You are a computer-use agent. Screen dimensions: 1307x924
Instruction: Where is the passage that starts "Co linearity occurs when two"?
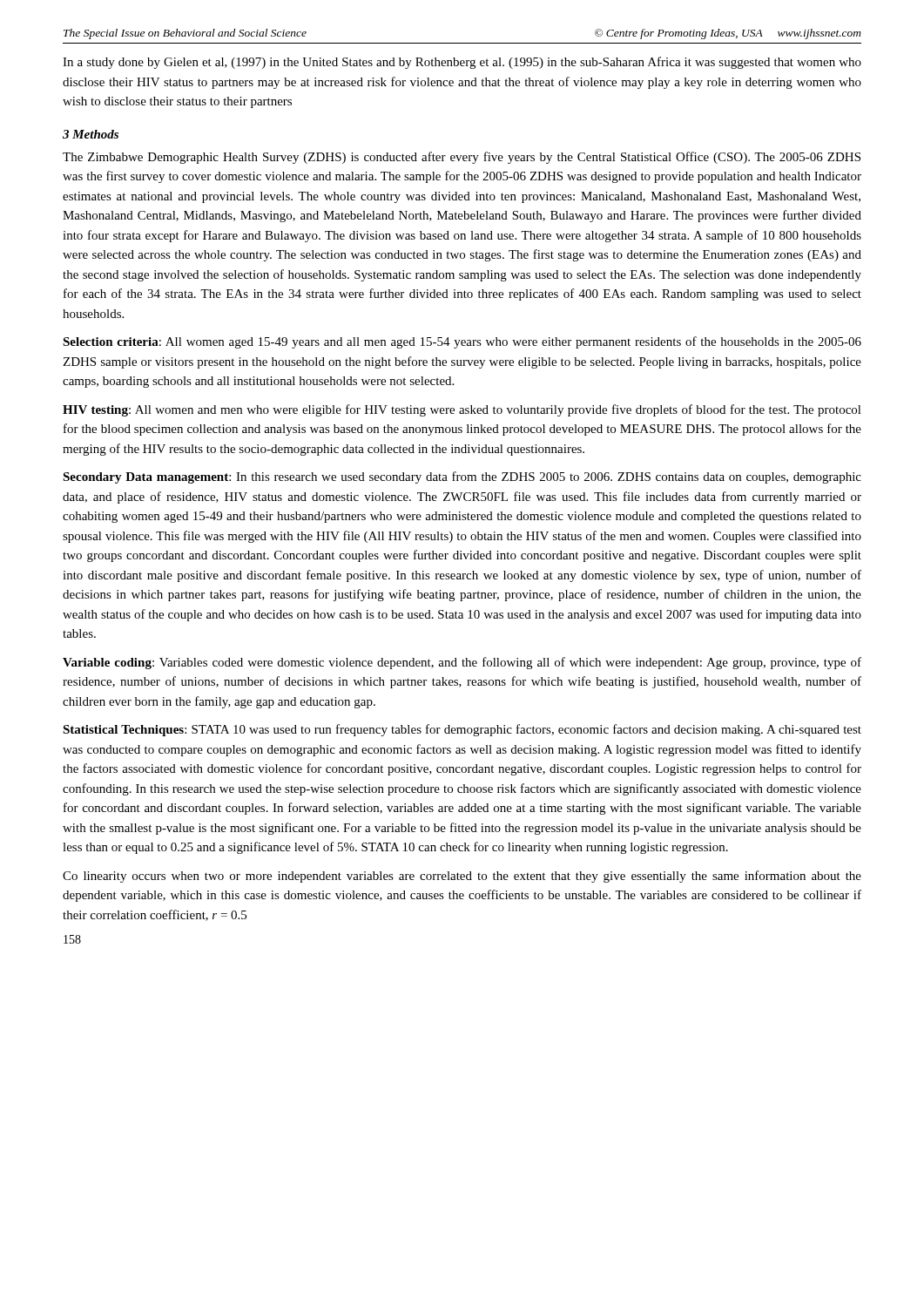(462, 895)
